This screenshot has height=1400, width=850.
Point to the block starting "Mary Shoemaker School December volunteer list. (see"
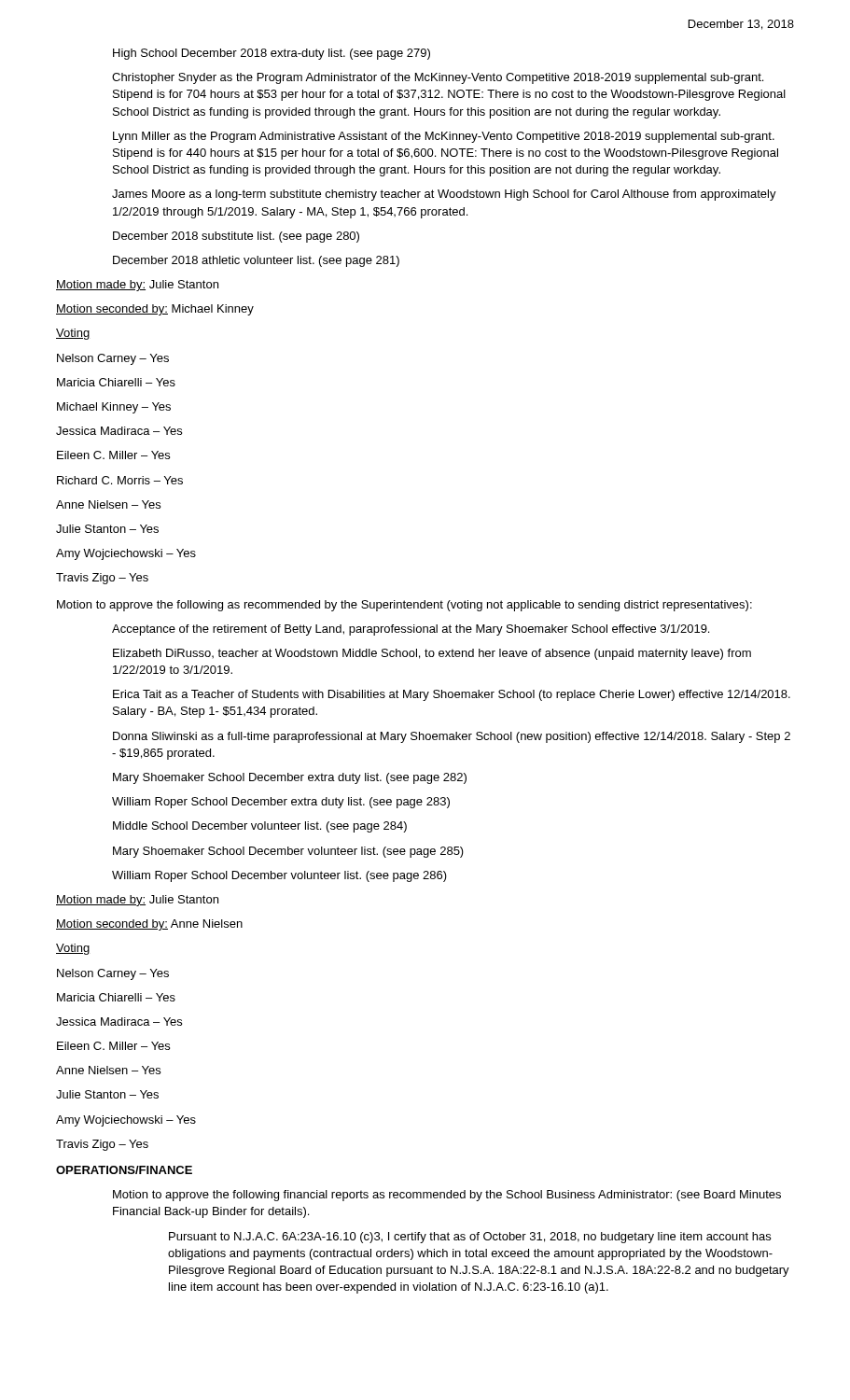[x=453, y=851]
